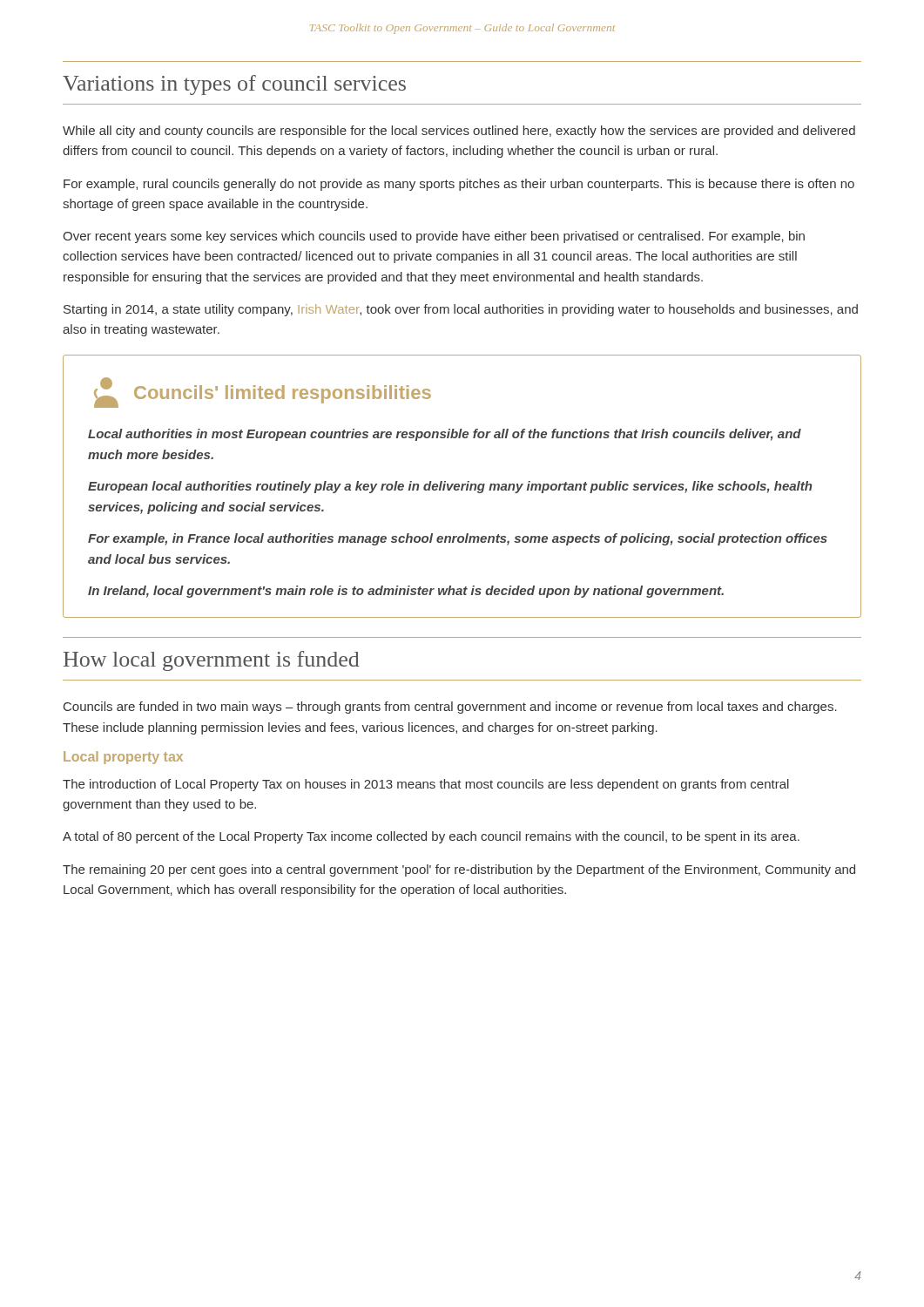Locate the block of text that opens with "Councils are funded in"
The image size is (924, 1307).
click(462, 717)
